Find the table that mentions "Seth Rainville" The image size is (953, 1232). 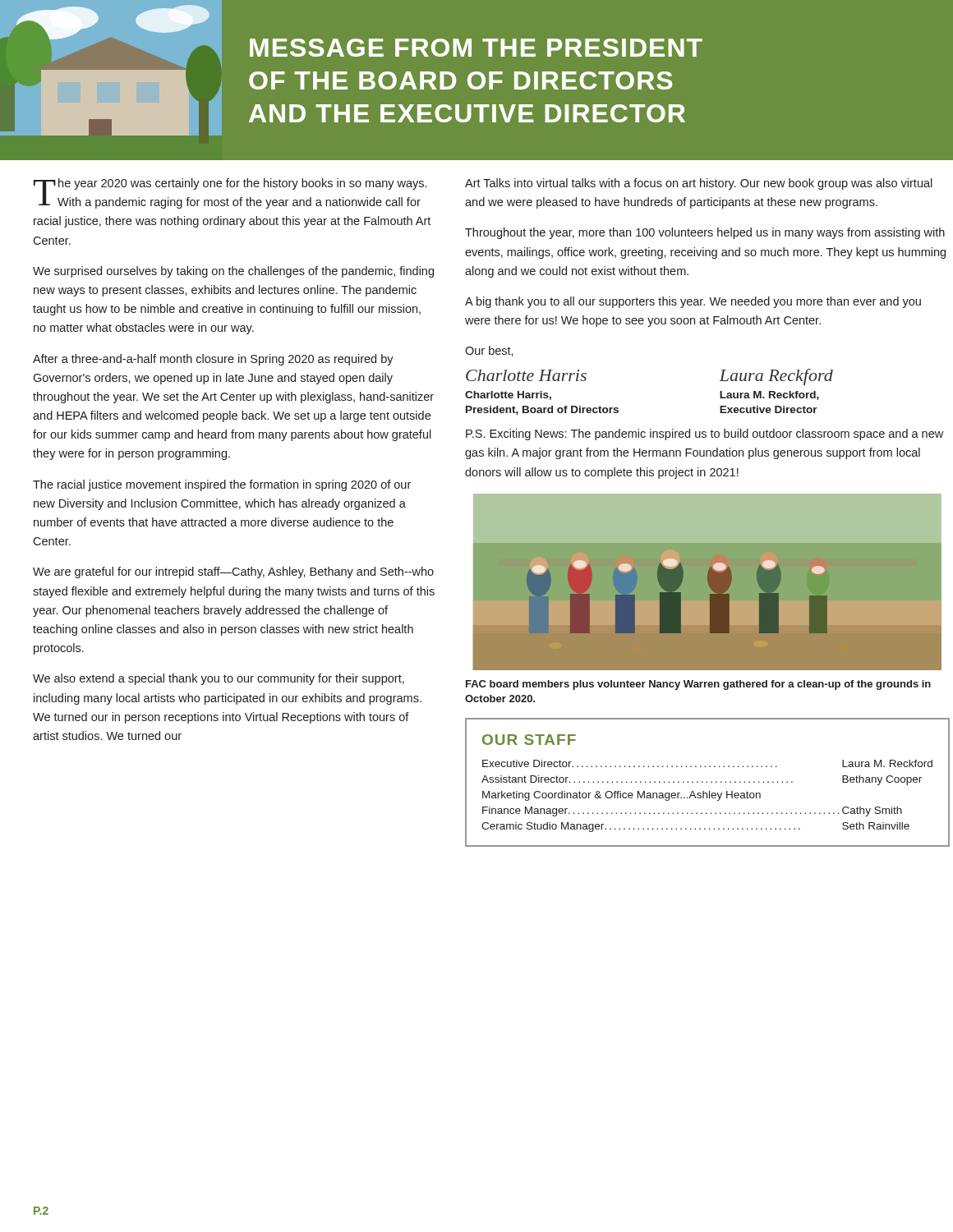(707, 783)
